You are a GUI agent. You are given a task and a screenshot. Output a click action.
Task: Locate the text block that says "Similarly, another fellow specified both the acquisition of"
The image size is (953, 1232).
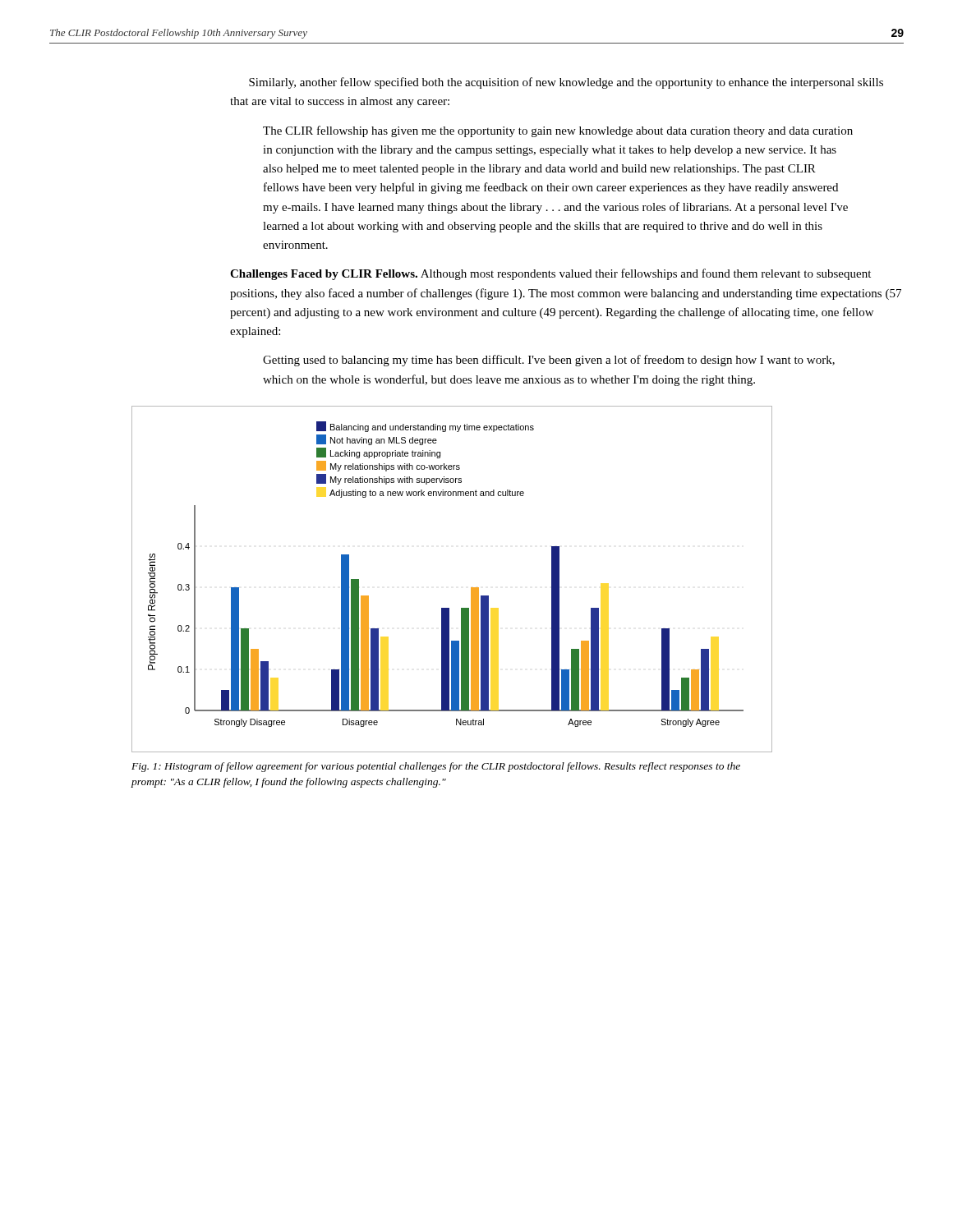click(567, 92)
